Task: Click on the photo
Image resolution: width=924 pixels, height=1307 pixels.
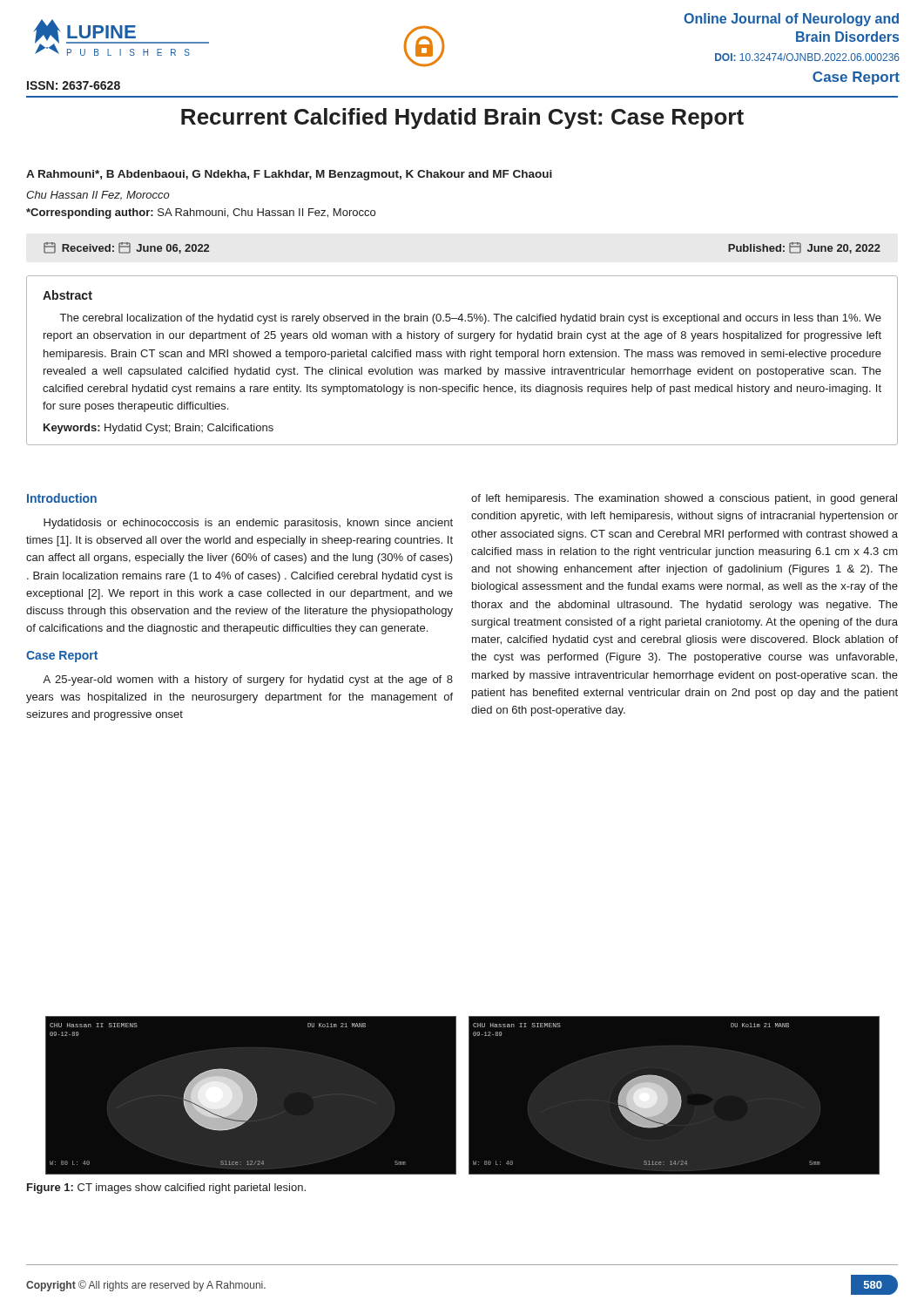Action: click(x=462, y=1095)
